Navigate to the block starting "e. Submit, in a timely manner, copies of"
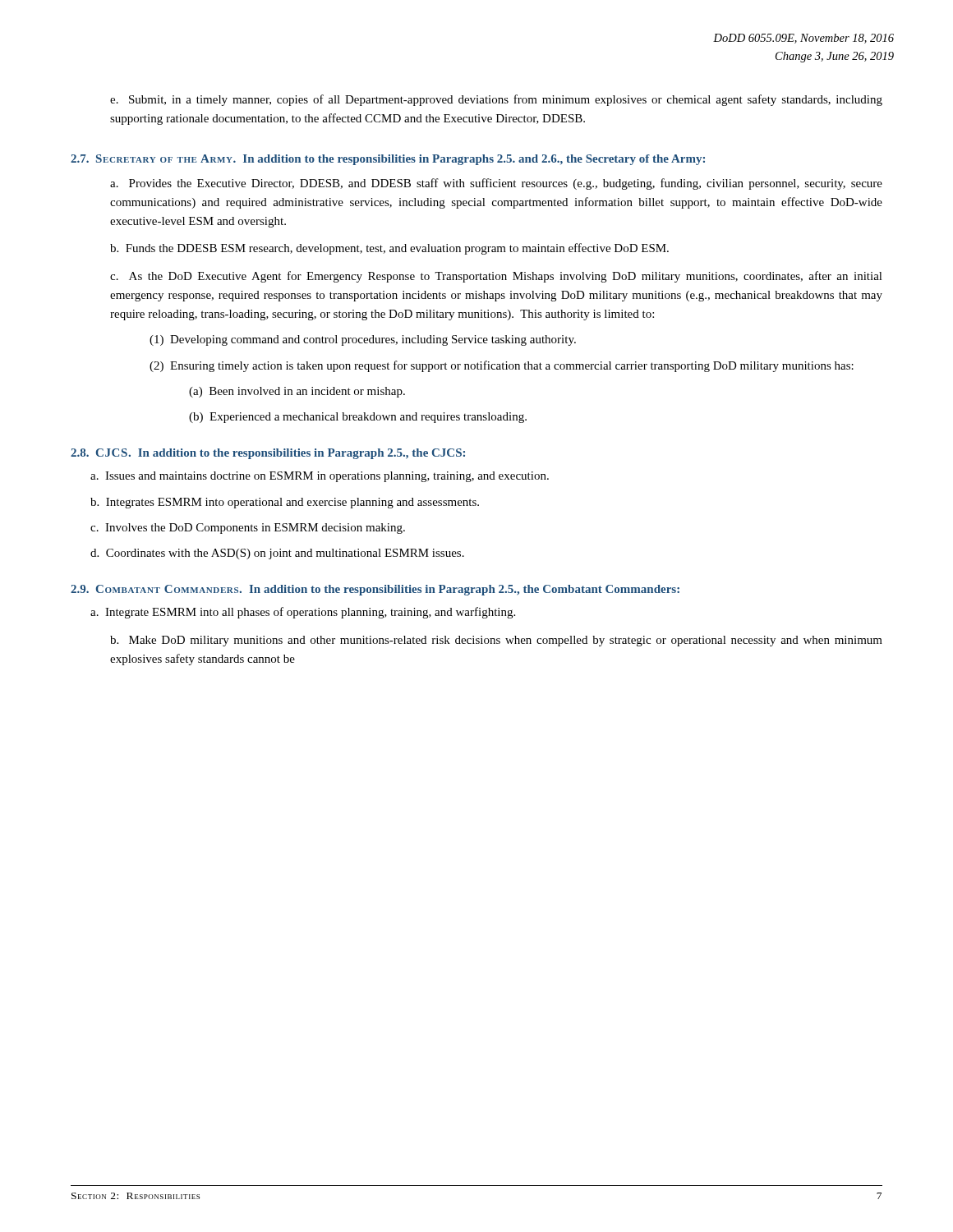Image resolution: width=953 pixels, height=1232 pixels. pyautogui.click(x=496, y=109)
